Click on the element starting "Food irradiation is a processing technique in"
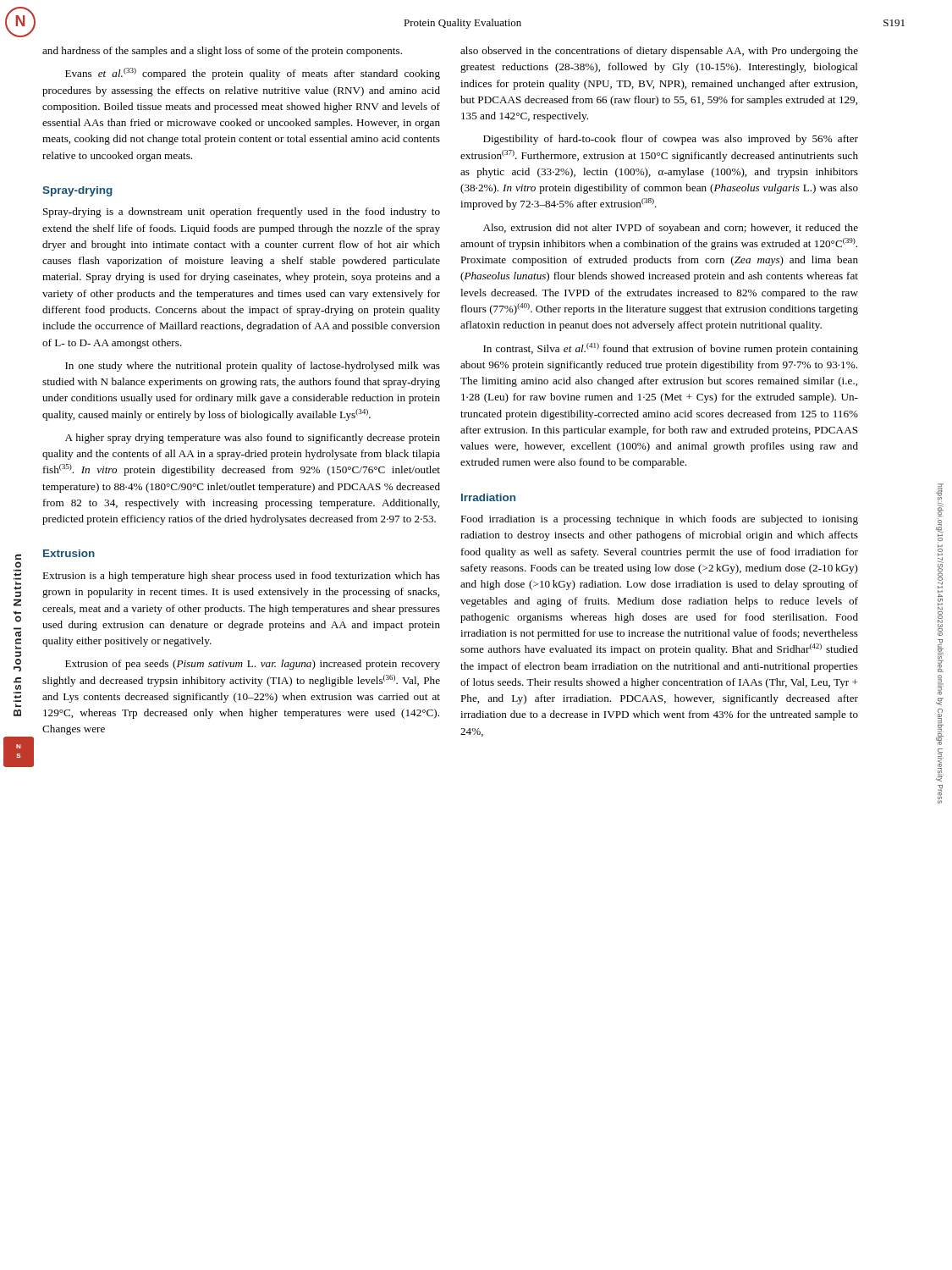 pyautogui.click(x=659, y=625)
